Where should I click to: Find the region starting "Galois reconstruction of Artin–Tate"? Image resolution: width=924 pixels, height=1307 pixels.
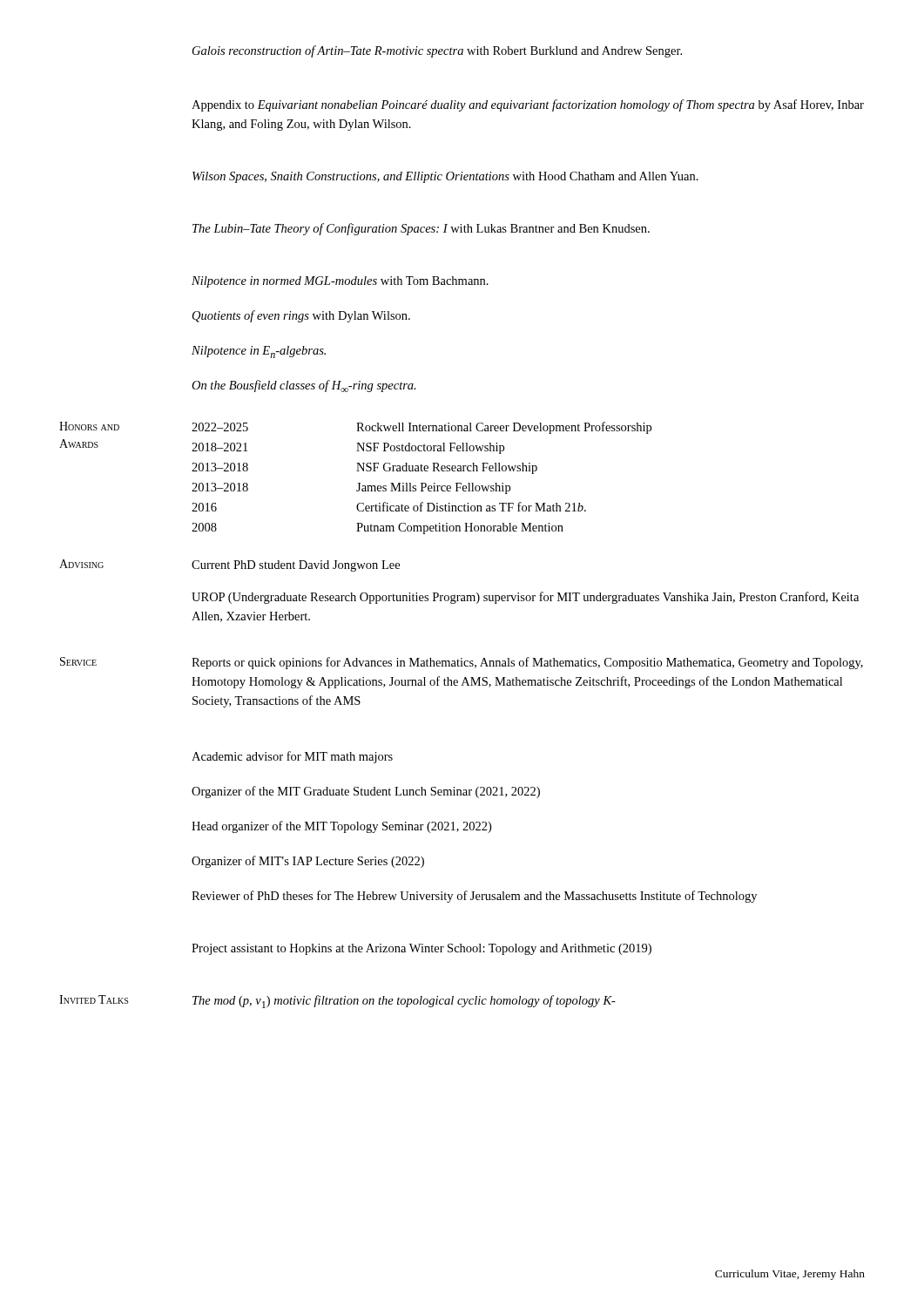[437, 51]
